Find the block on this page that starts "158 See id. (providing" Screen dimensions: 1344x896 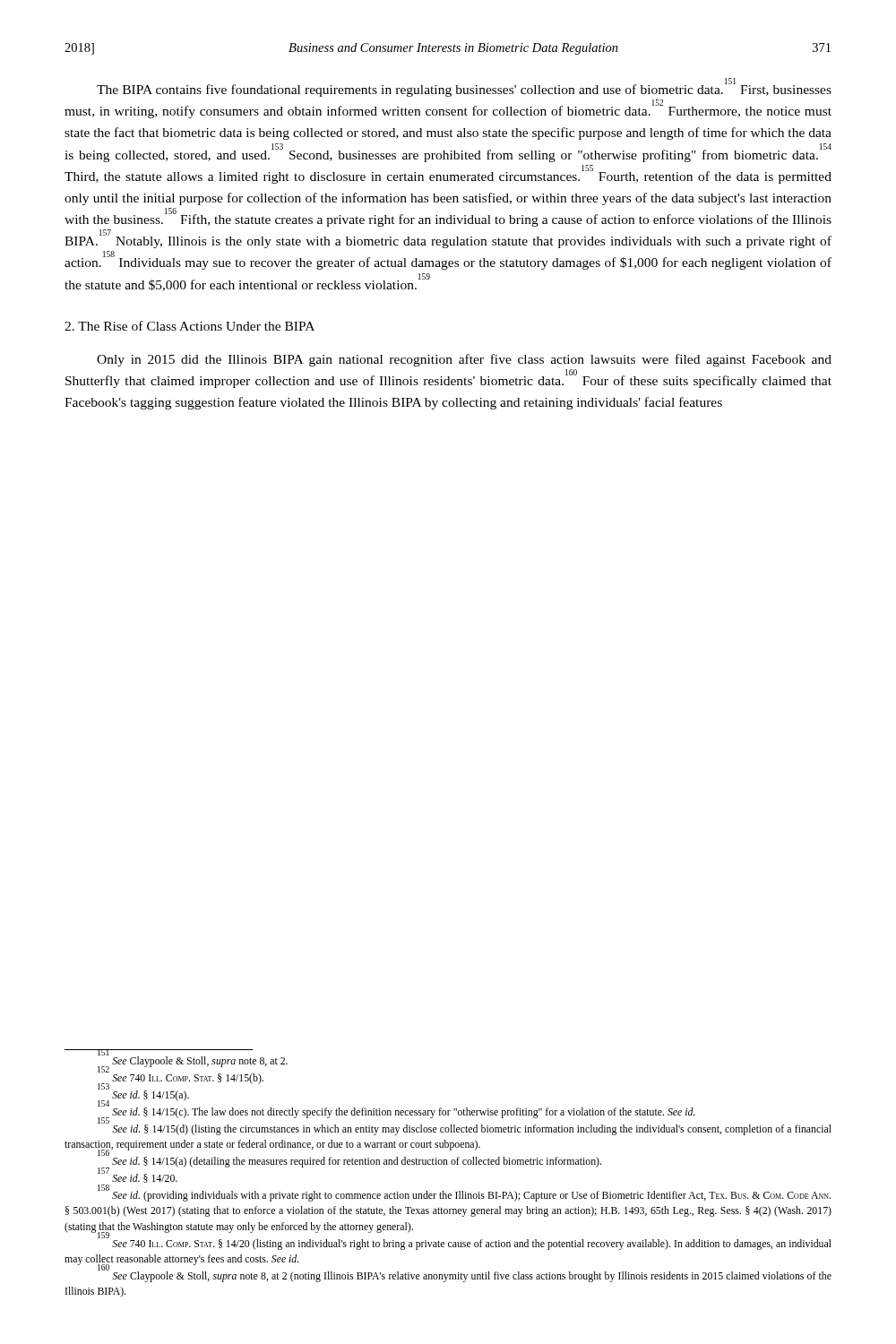point(448,1210)
